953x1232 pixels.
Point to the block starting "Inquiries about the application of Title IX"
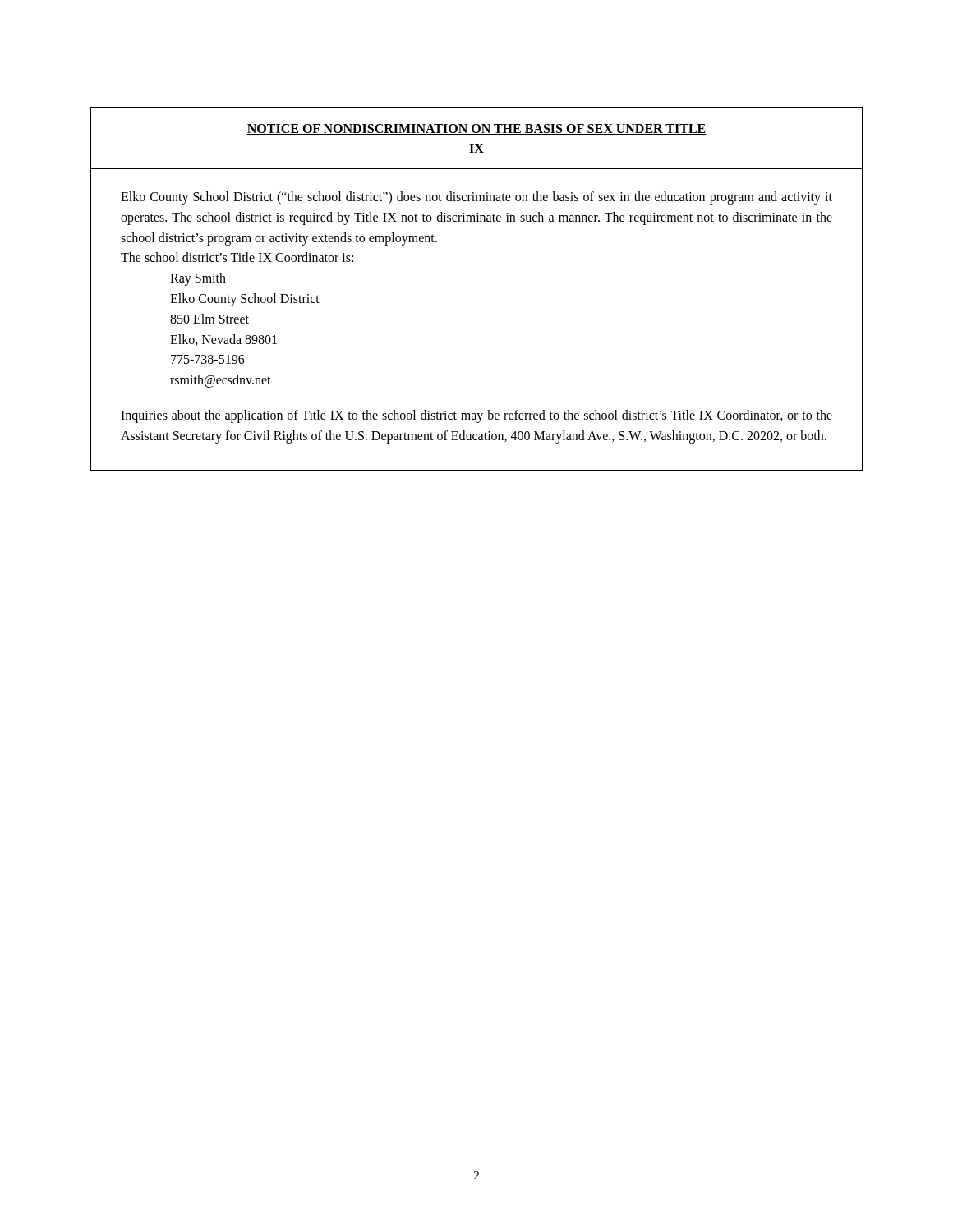476,426
